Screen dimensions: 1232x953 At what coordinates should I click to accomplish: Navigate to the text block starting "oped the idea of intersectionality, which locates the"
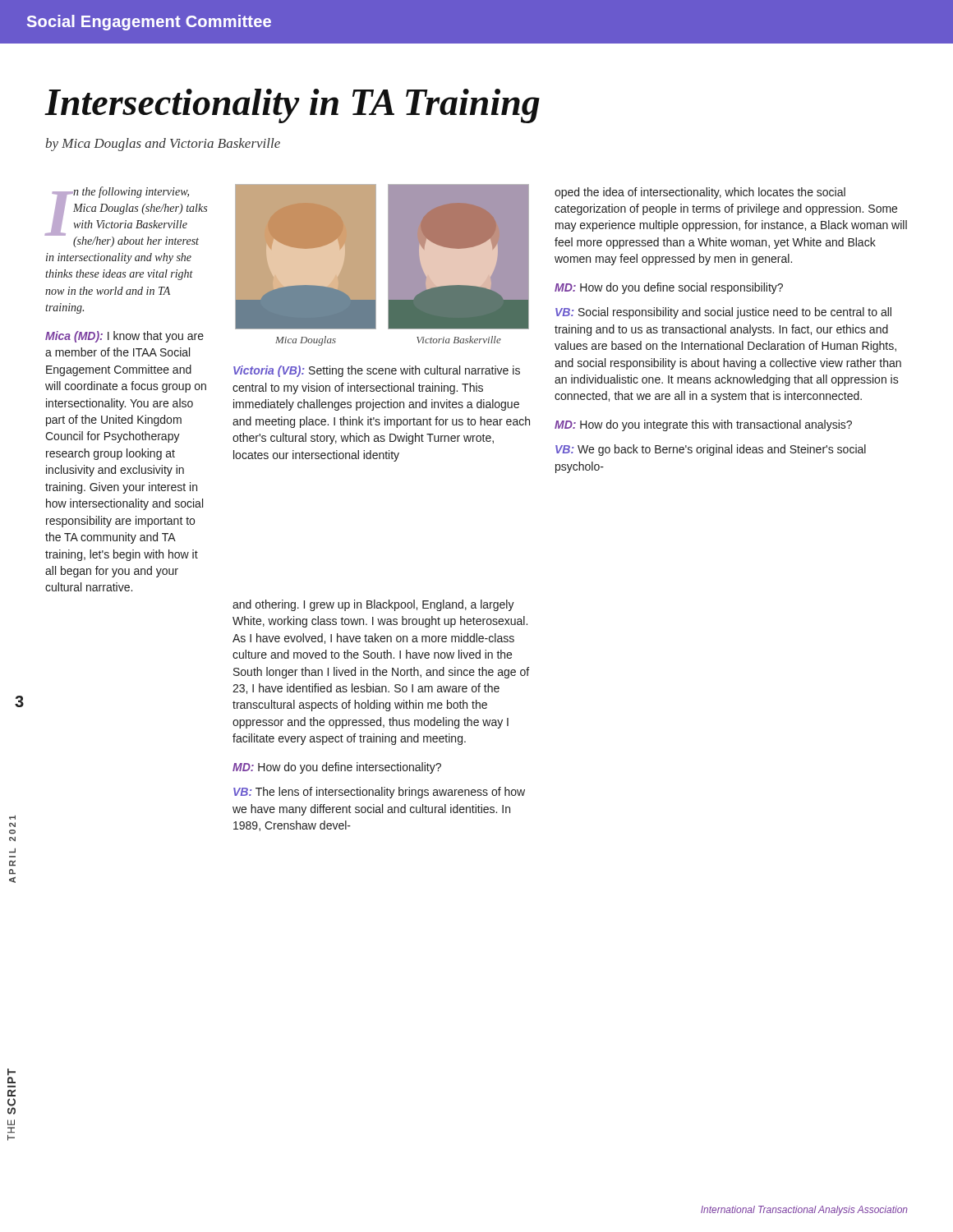coord(731,225)
